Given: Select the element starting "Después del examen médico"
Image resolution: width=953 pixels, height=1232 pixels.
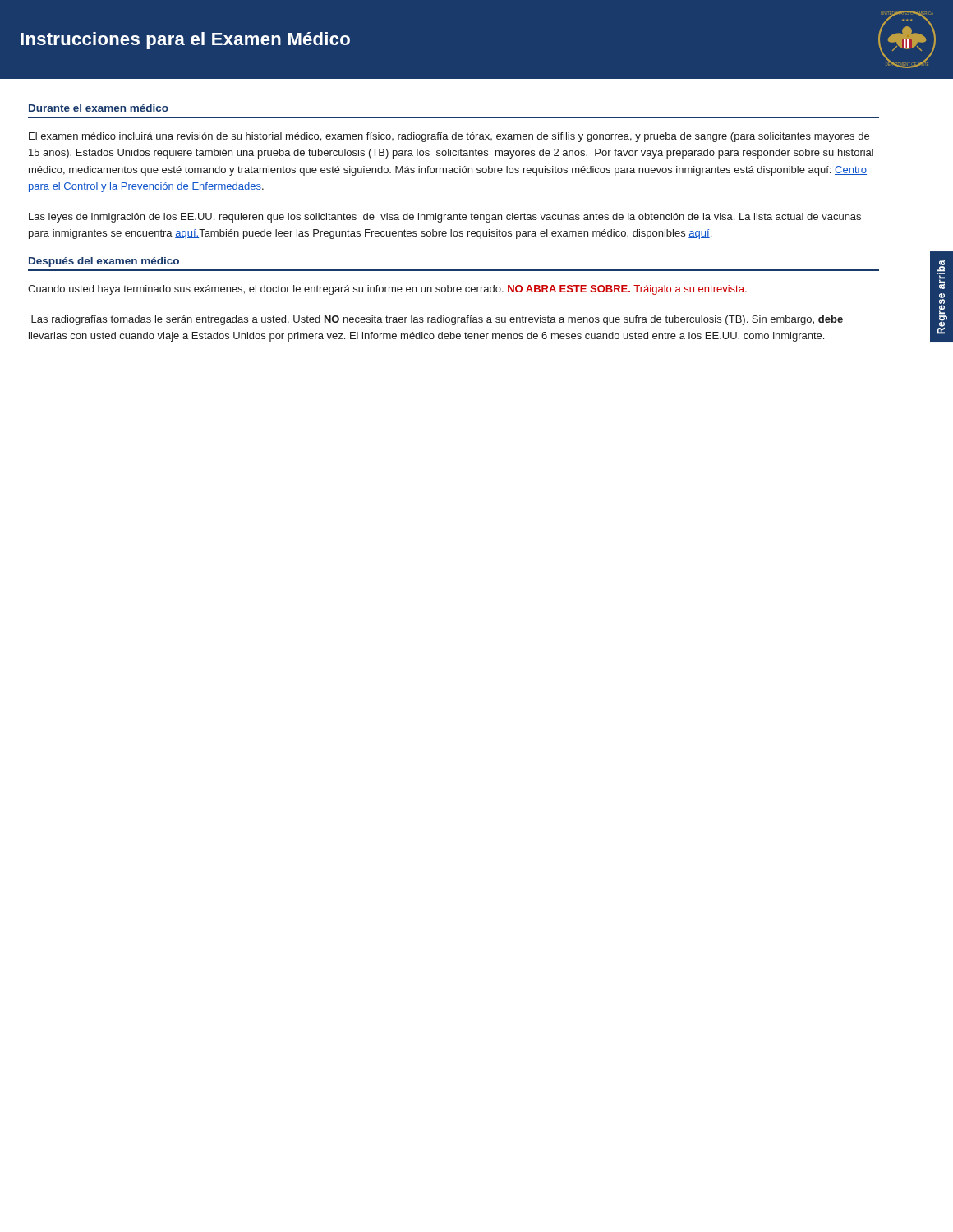Looking at the screenshot, I should pos(453,263).
